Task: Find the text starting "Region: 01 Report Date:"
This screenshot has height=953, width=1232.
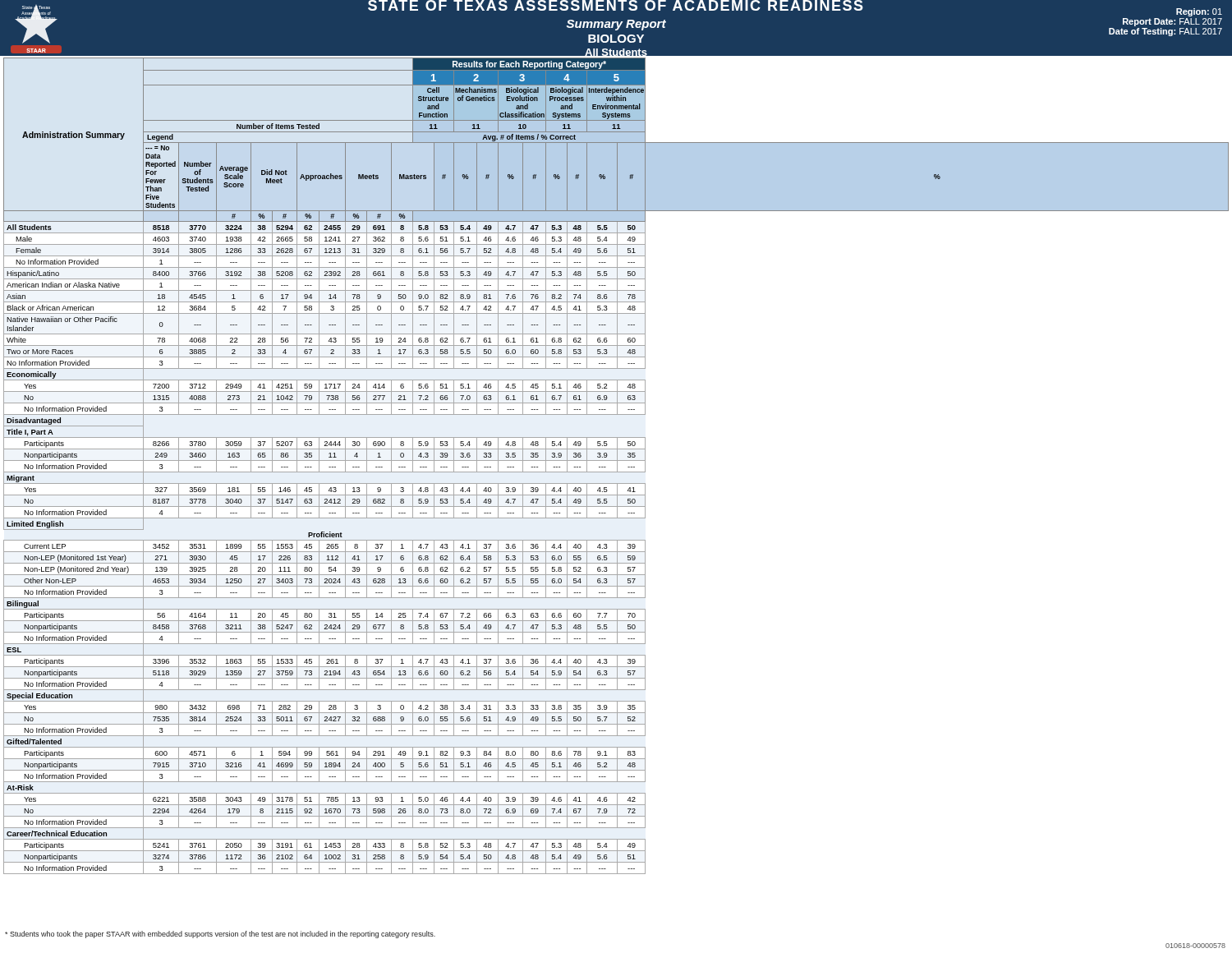Action: point(1165,21)
